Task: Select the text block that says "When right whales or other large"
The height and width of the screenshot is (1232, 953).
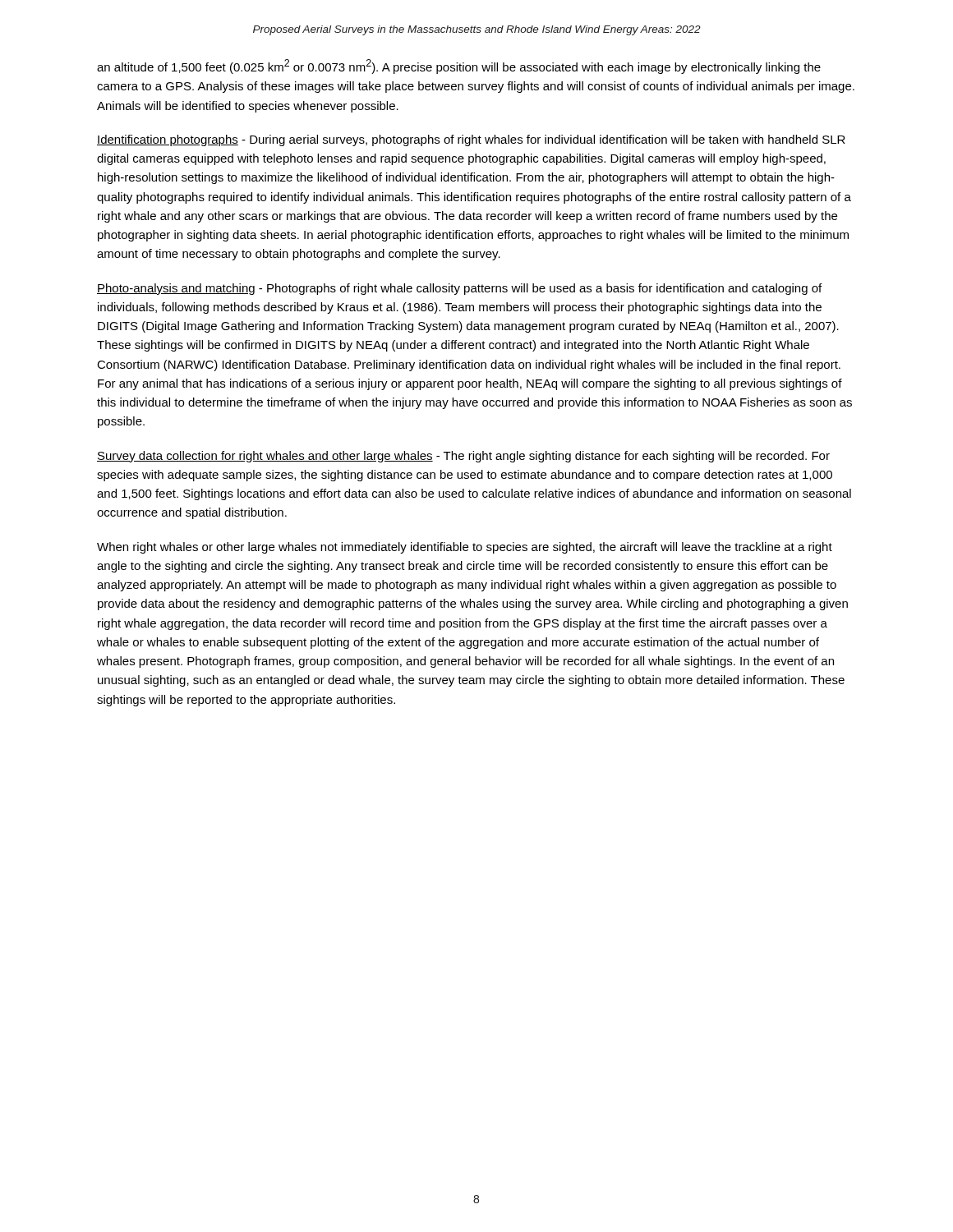Action: [x=473, y=623]
